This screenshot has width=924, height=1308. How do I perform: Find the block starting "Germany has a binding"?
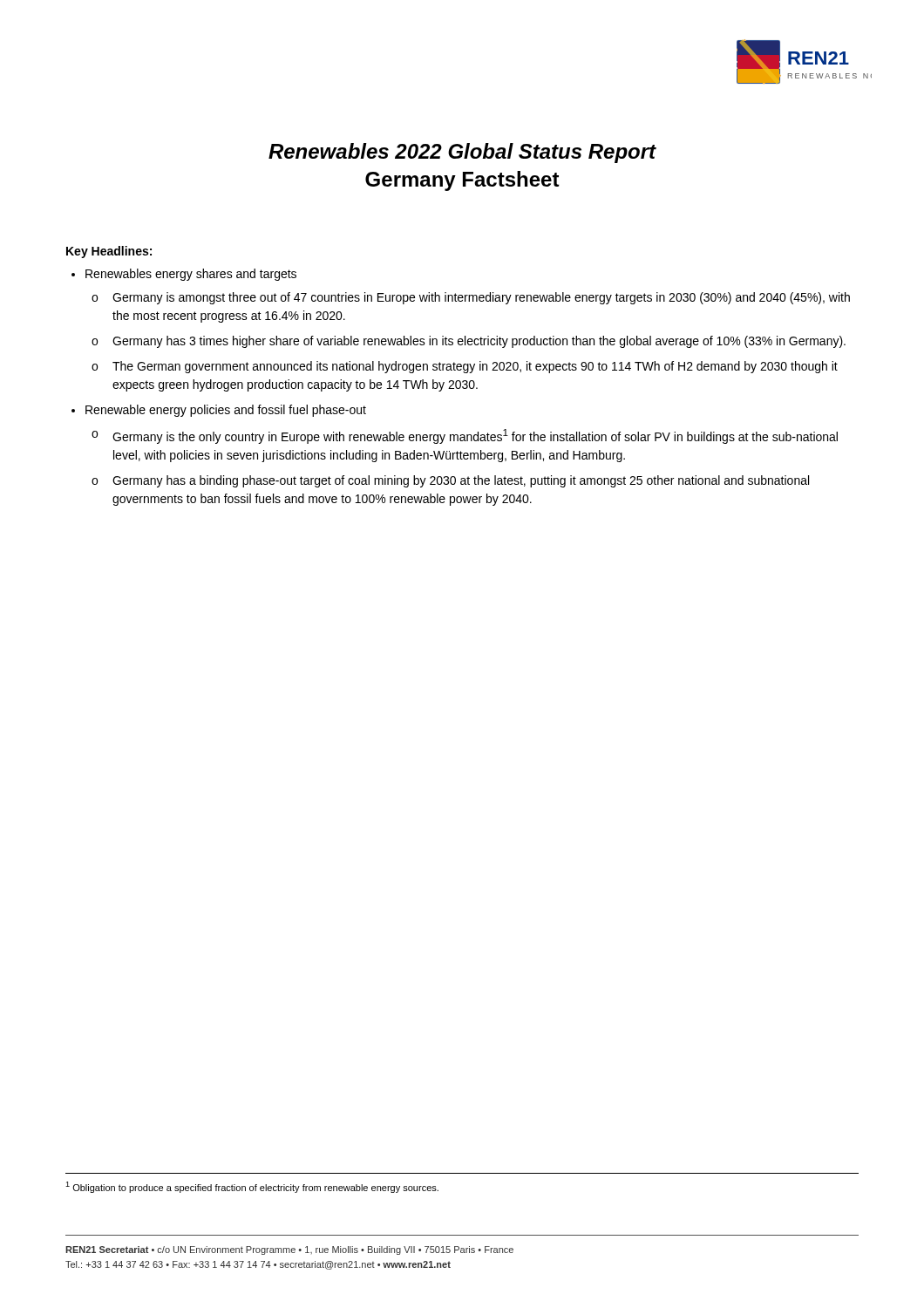(x=461, y=489)
